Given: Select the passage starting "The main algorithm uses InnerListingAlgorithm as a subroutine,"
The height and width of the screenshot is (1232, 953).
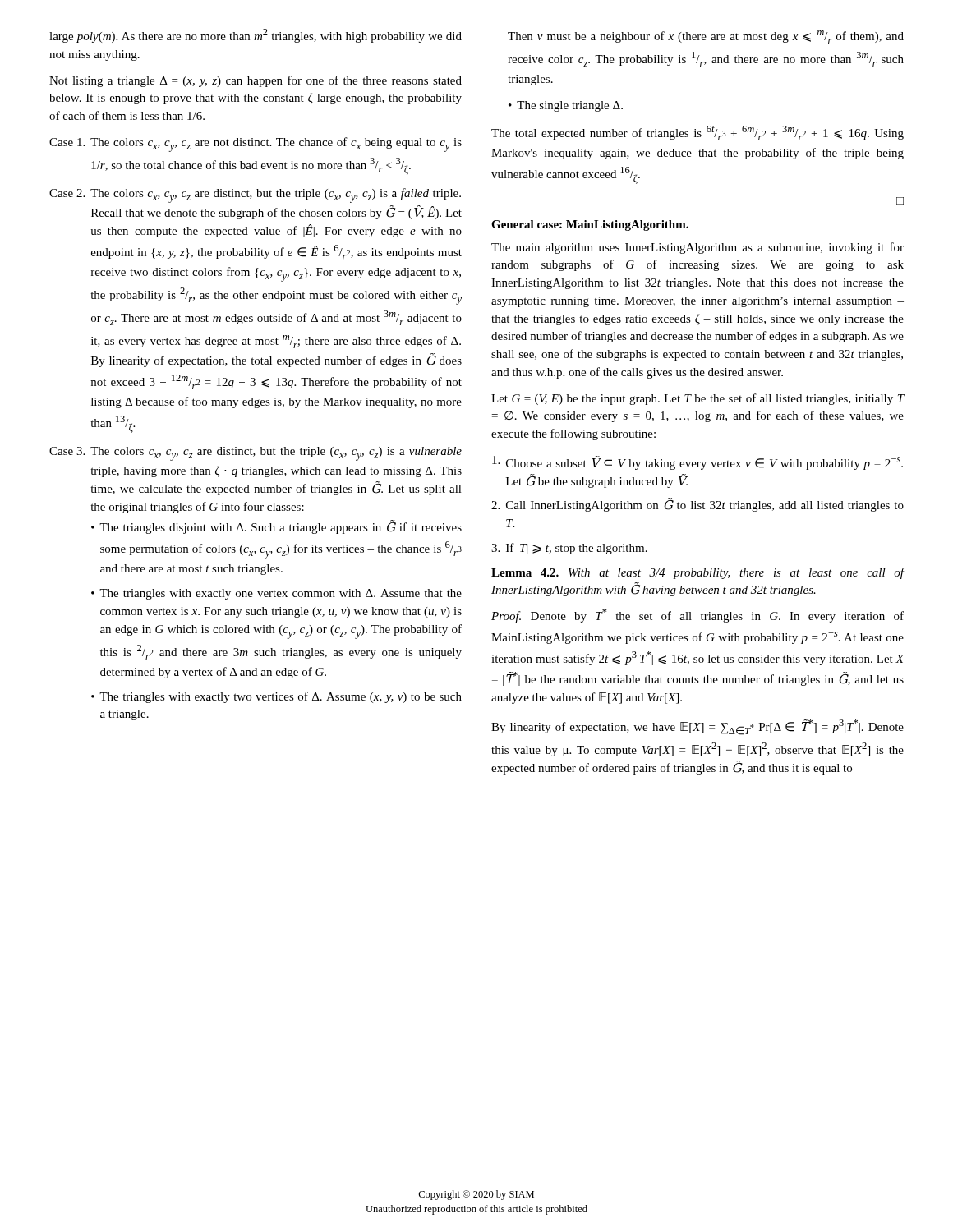Looking at the screenshot, I should click(698, 341).
